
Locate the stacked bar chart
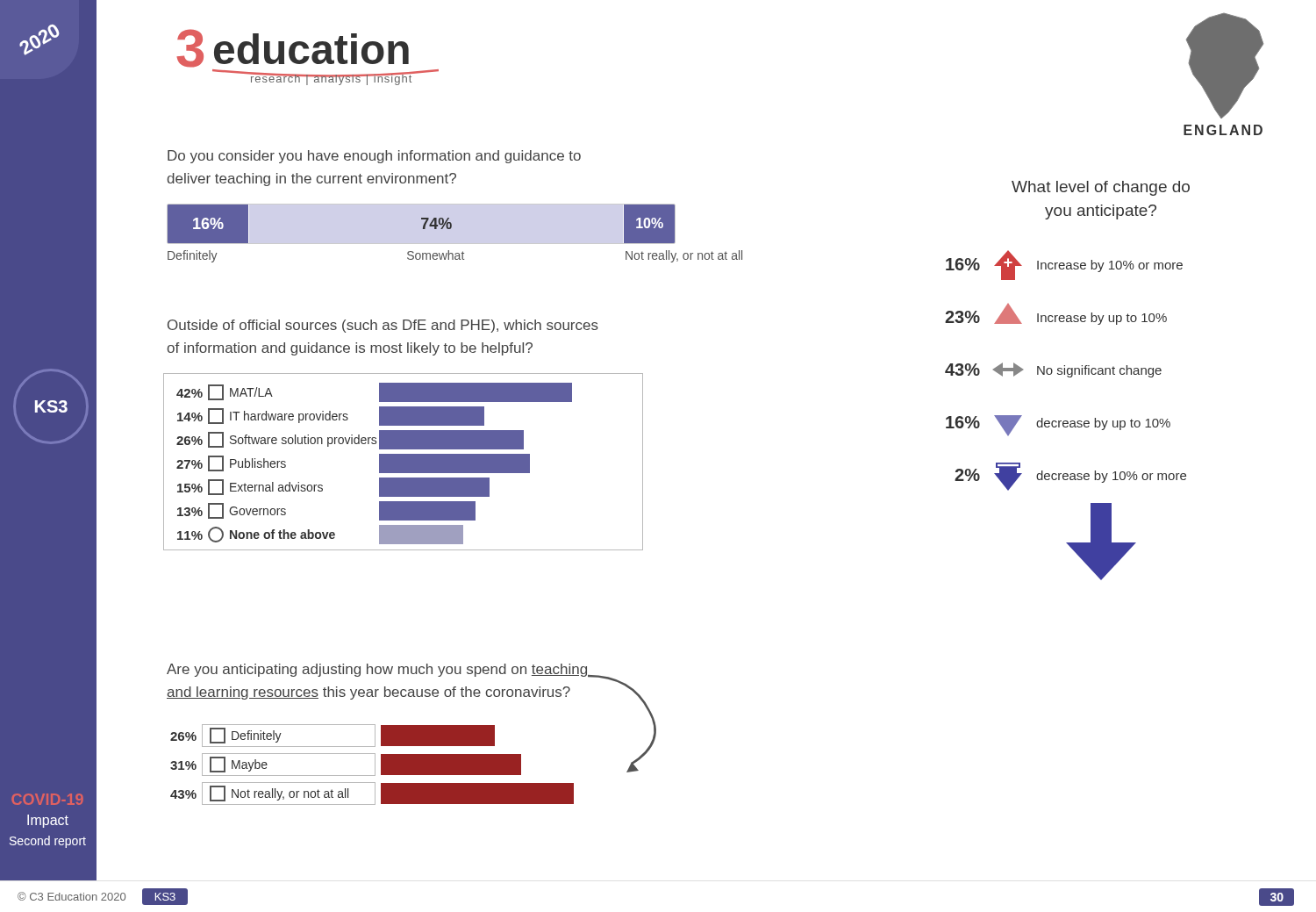pyautogui.click(x=421, y=233)
